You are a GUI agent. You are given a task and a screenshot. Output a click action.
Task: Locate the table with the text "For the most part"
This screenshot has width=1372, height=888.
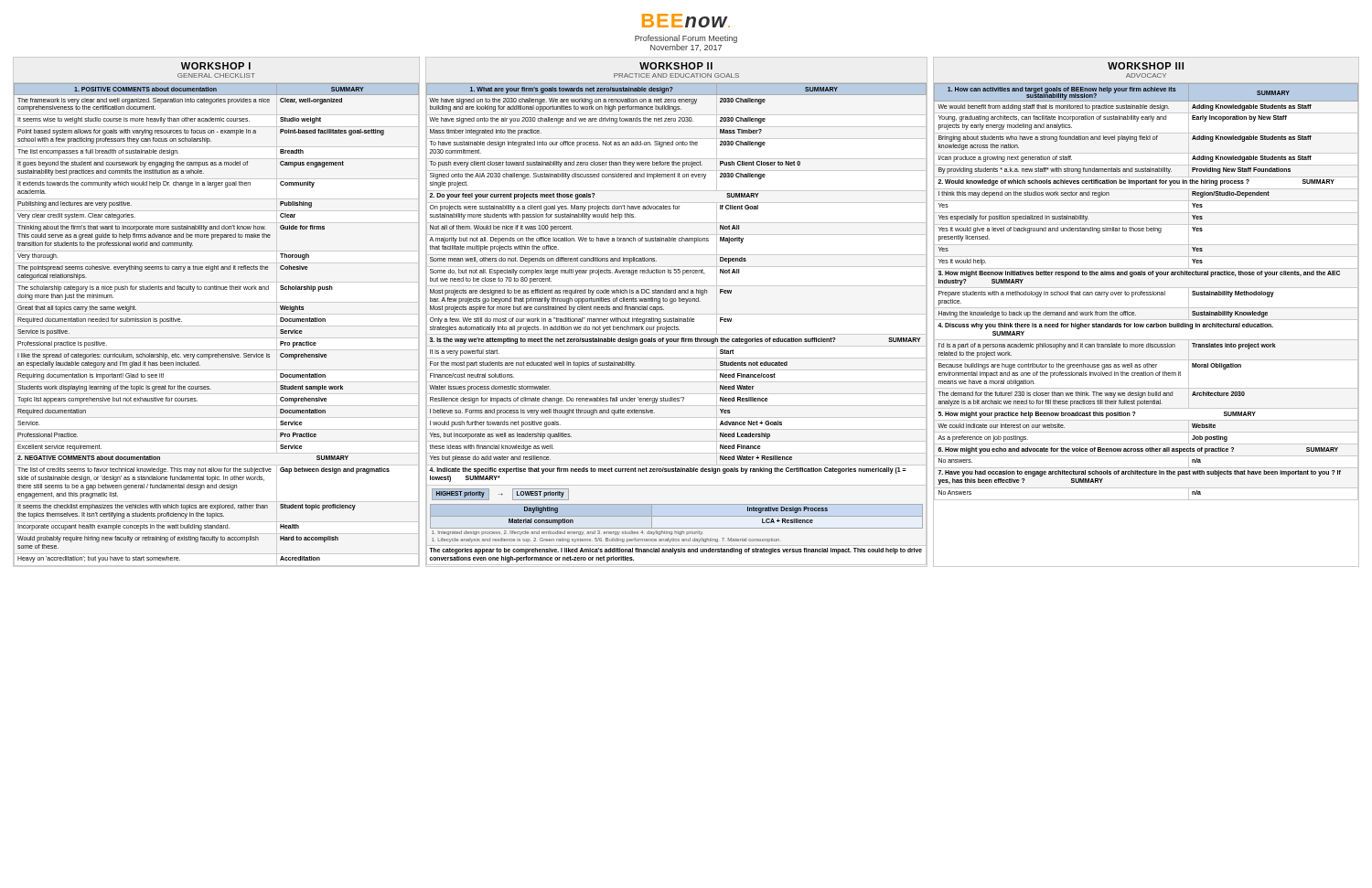point(676,324)
